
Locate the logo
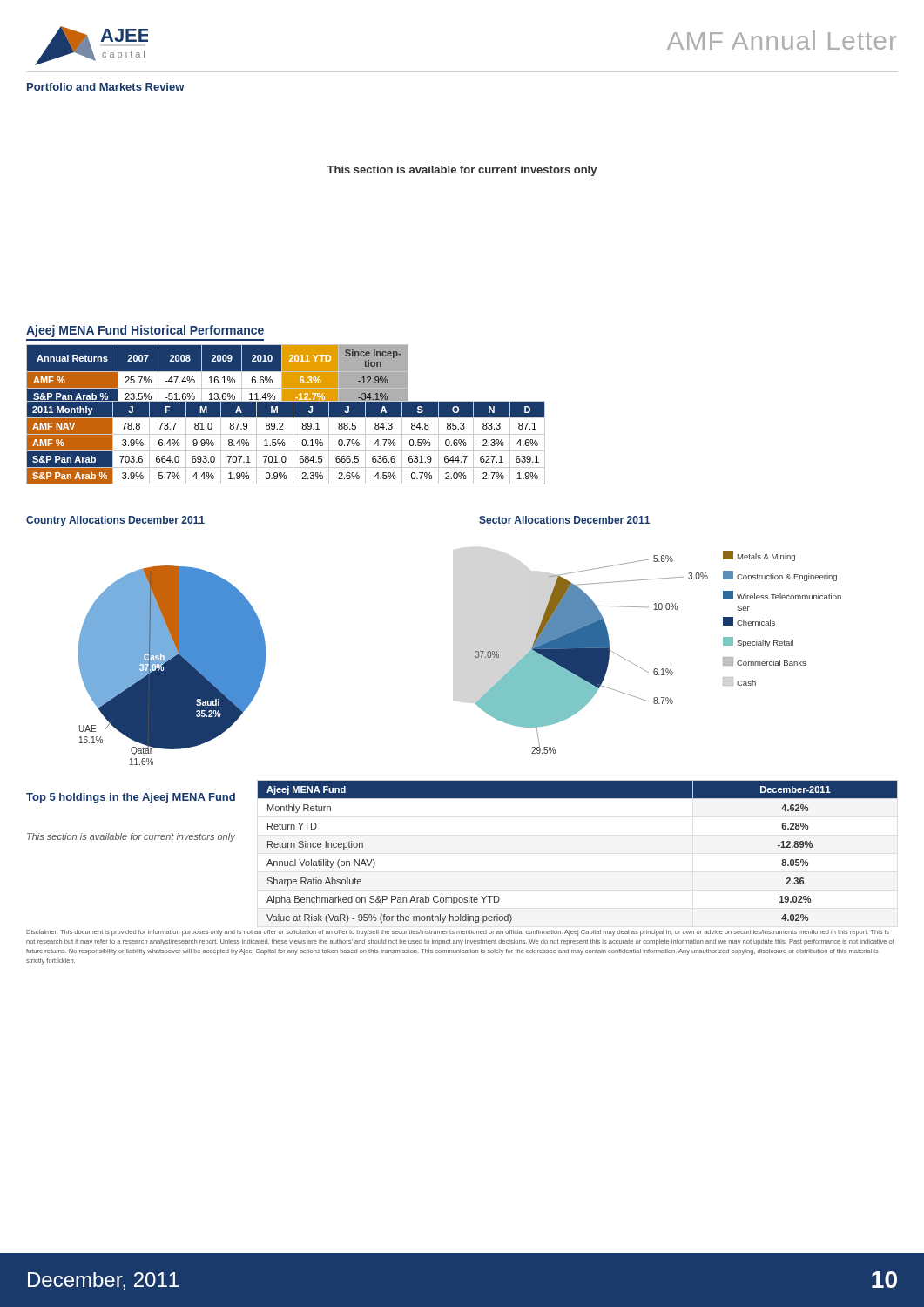coord(87,47)
